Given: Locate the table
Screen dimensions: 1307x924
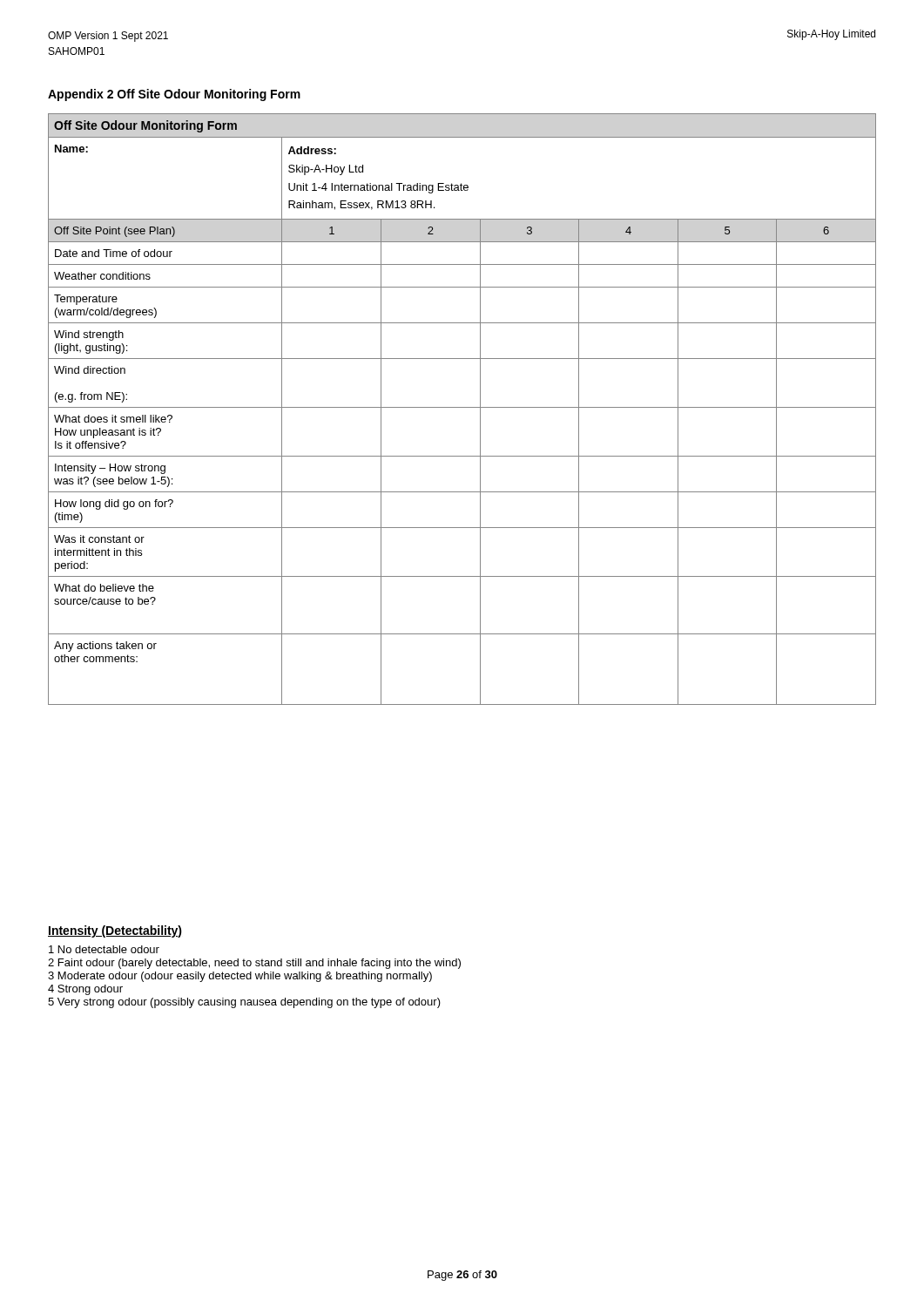Looking at the screenshot, I should [x=462, y=409].
